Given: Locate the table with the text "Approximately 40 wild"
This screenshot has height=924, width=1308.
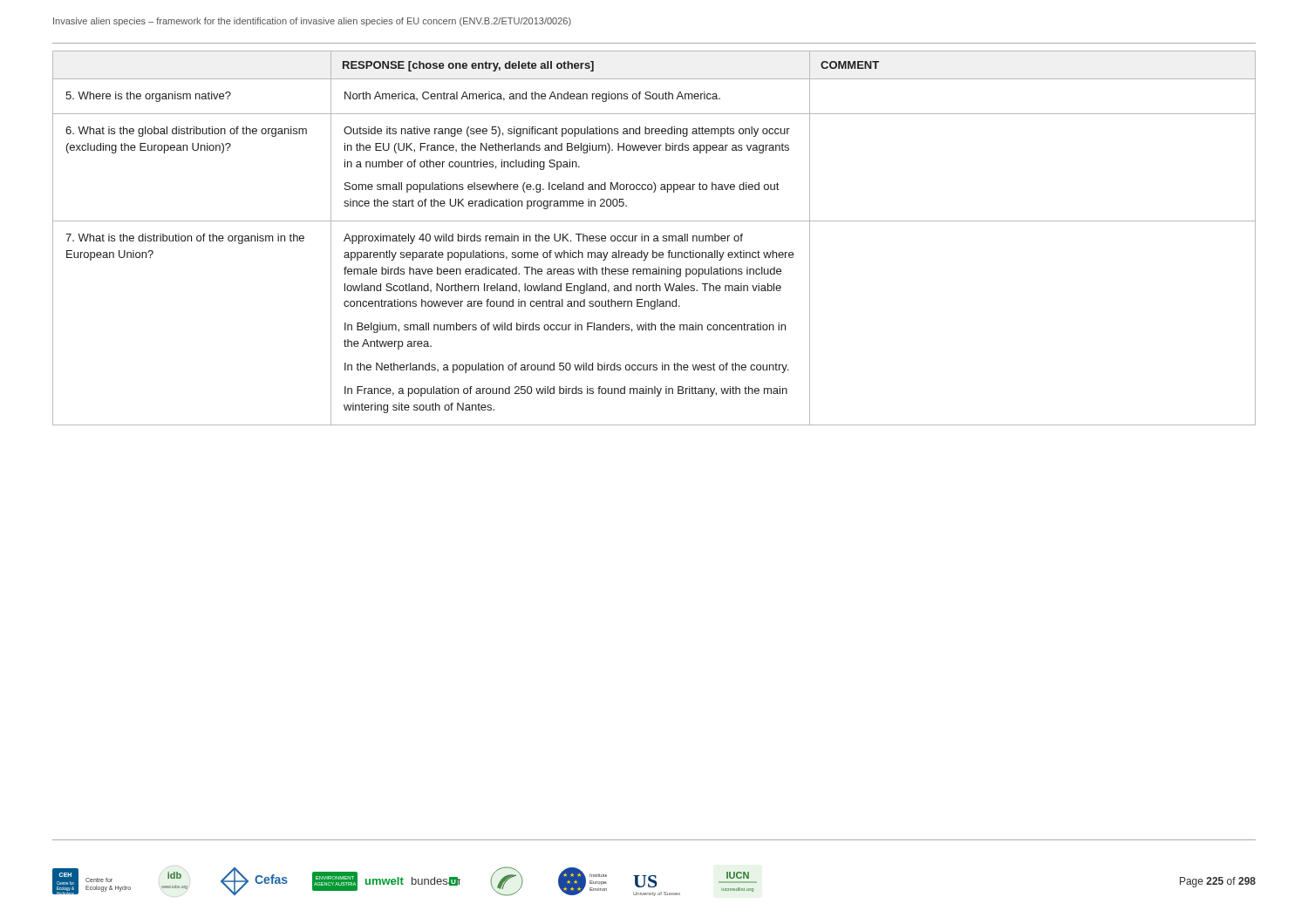Looking at the screenshot, I should click(654, 444).
